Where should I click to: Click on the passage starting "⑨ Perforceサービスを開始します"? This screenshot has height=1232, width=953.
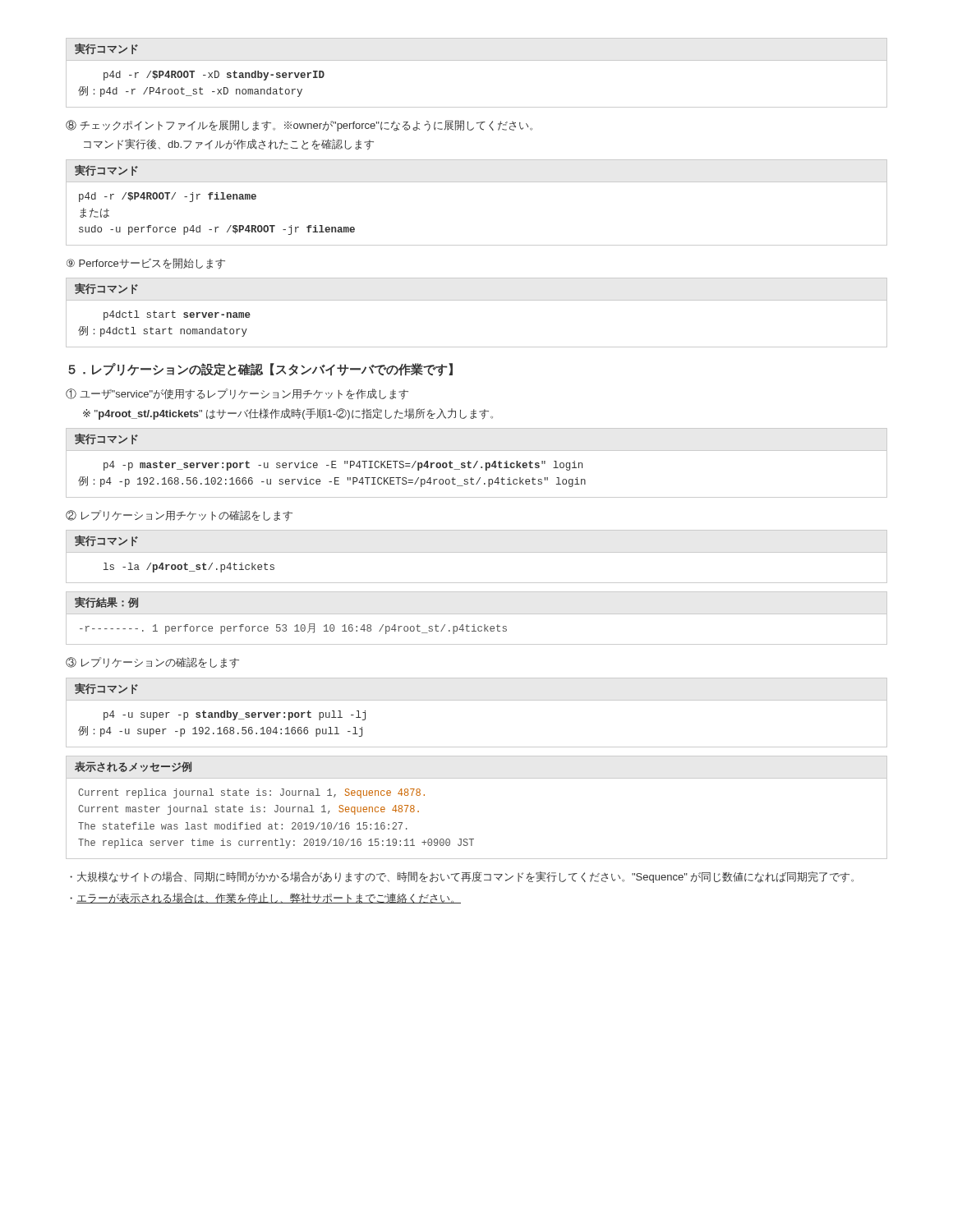pyautogui.click(x=146, y=263)
